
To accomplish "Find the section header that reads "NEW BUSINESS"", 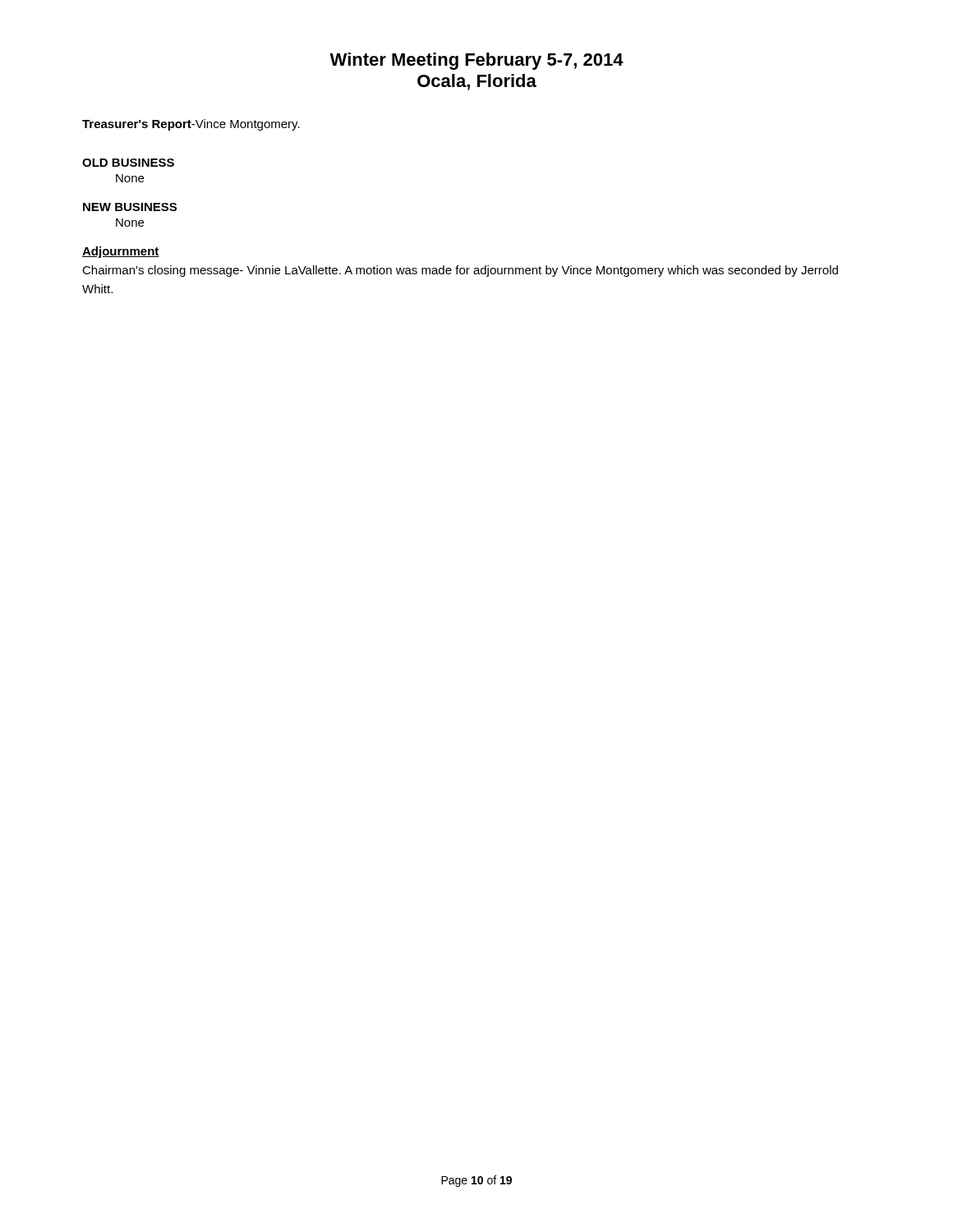I will [x=130, y=207].
